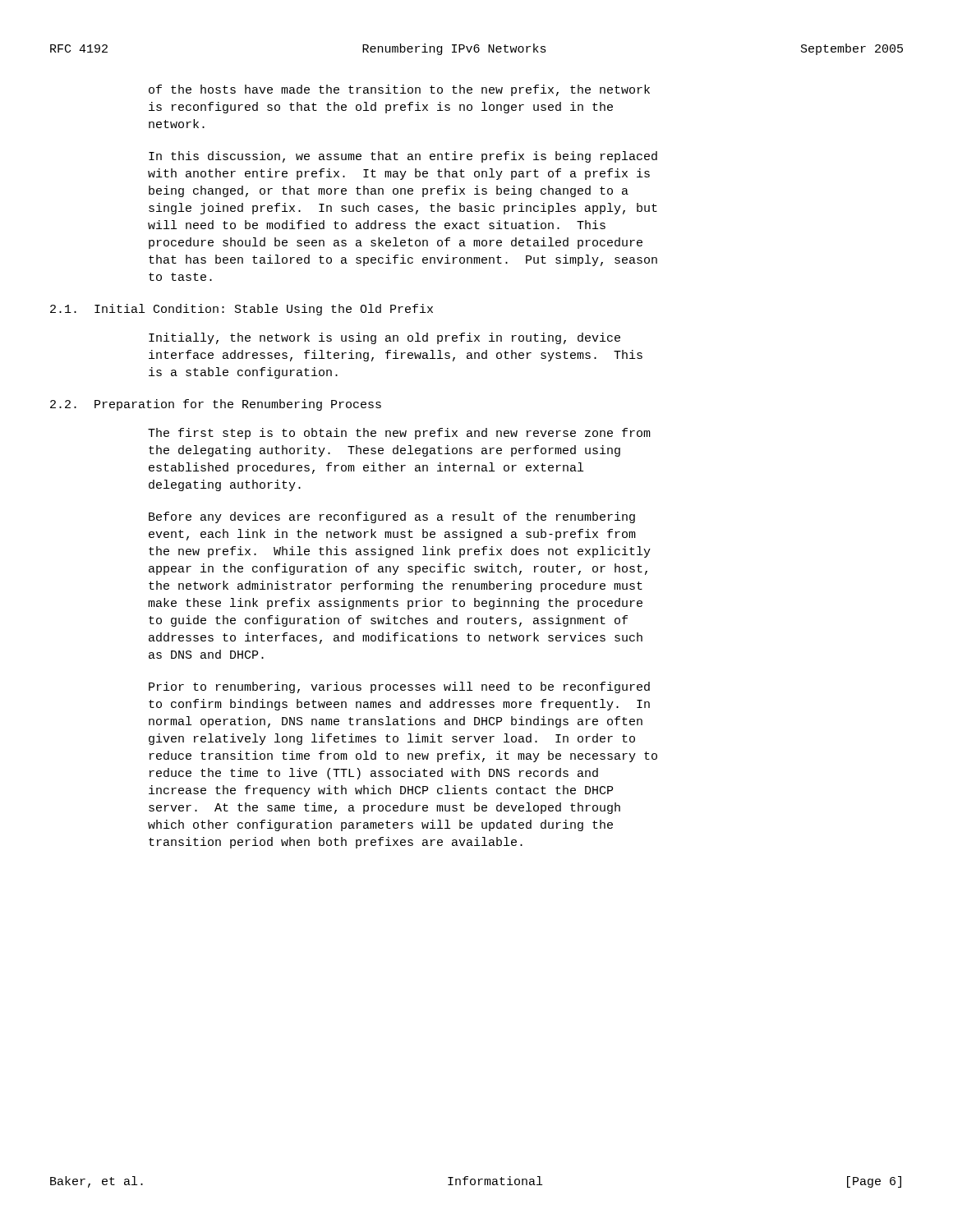Screen dimensions: 1232x953
Task: Click on the section header containing "2.1. Initial Condition: Stable Using the Old"
Action: pos(242,310)
